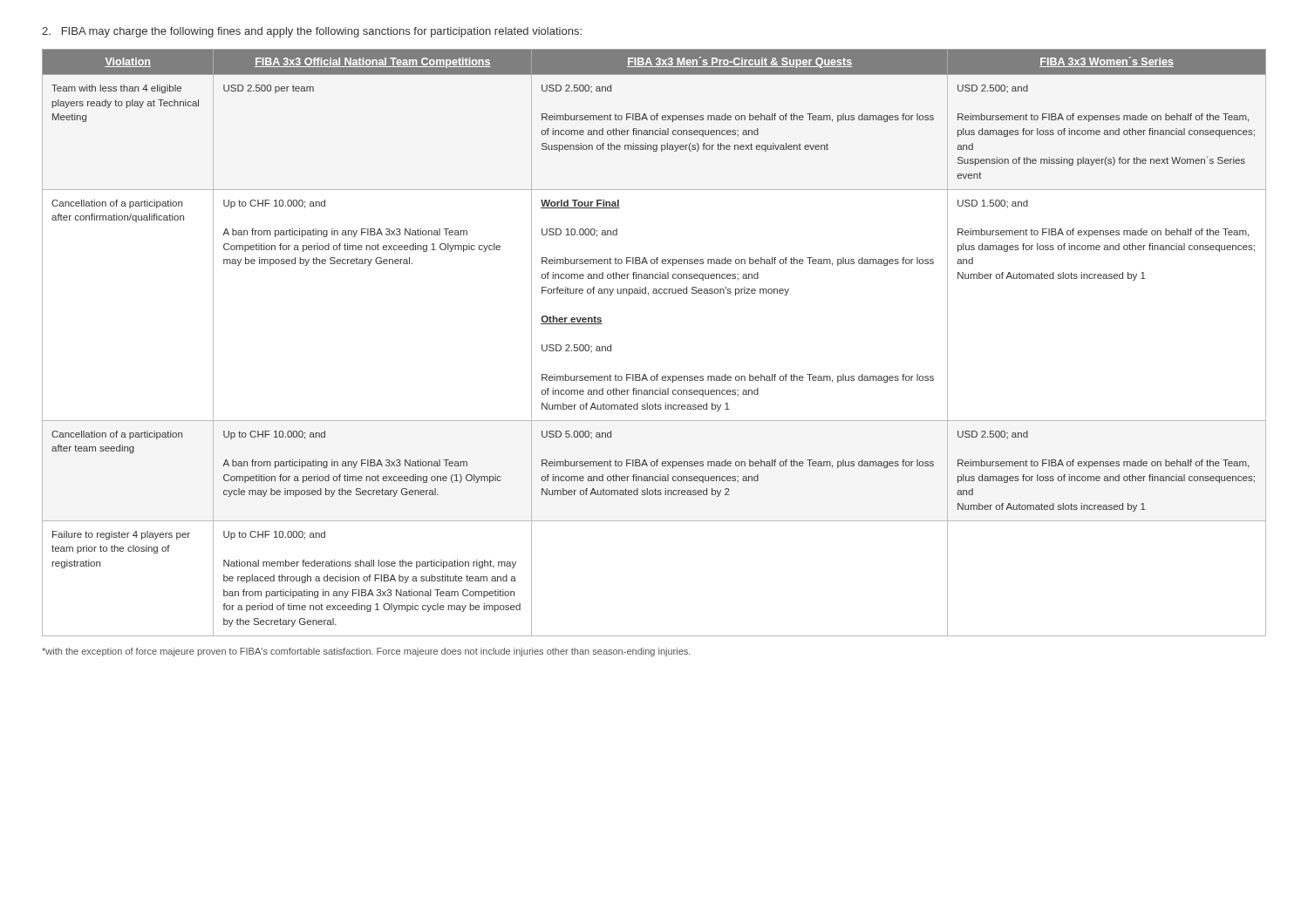This screenshot has height=924, width=1308.
Task: Select the table that reads "World Tour Final"
Action: point(654,342)
